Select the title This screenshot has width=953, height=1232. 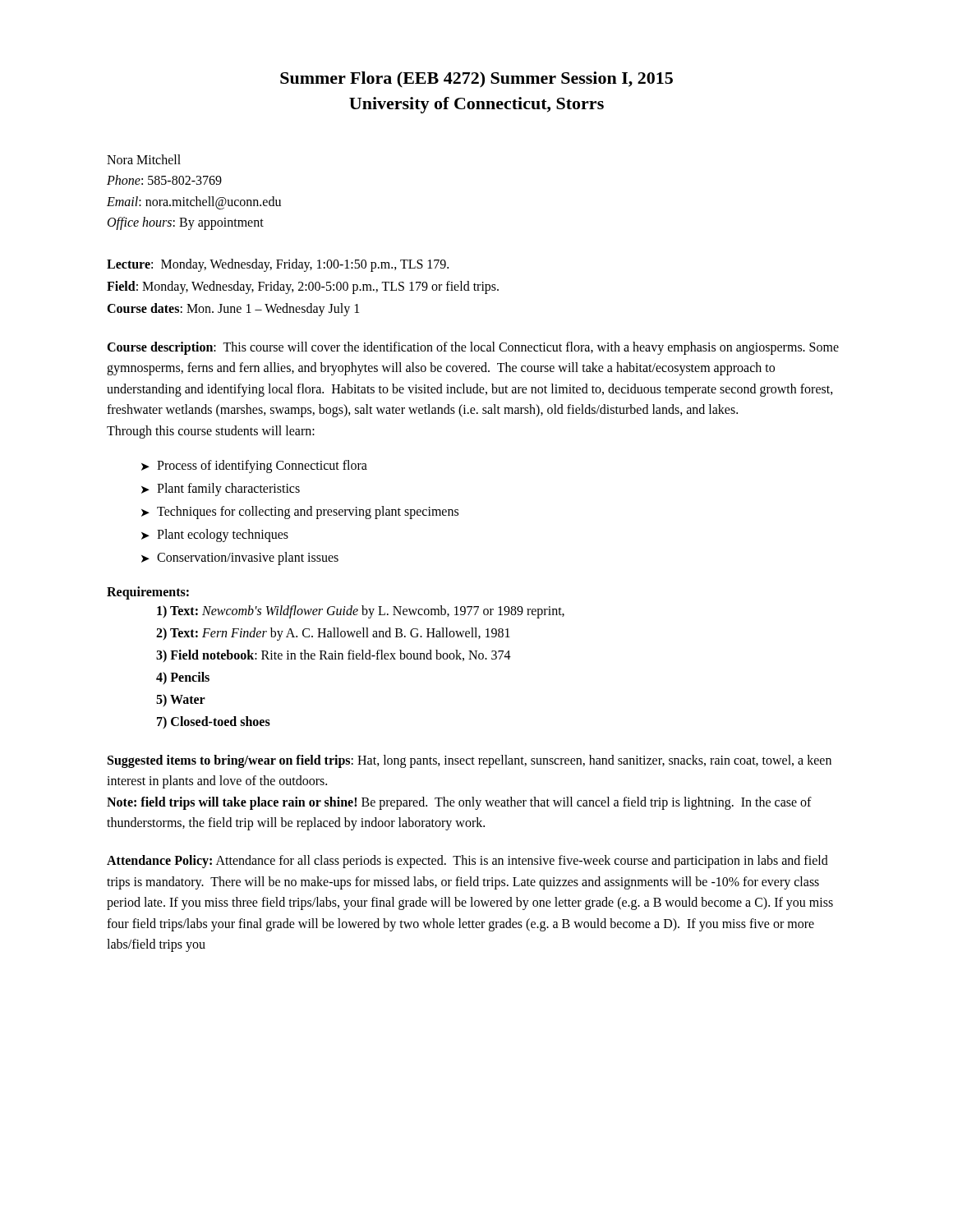click(476, 91)
